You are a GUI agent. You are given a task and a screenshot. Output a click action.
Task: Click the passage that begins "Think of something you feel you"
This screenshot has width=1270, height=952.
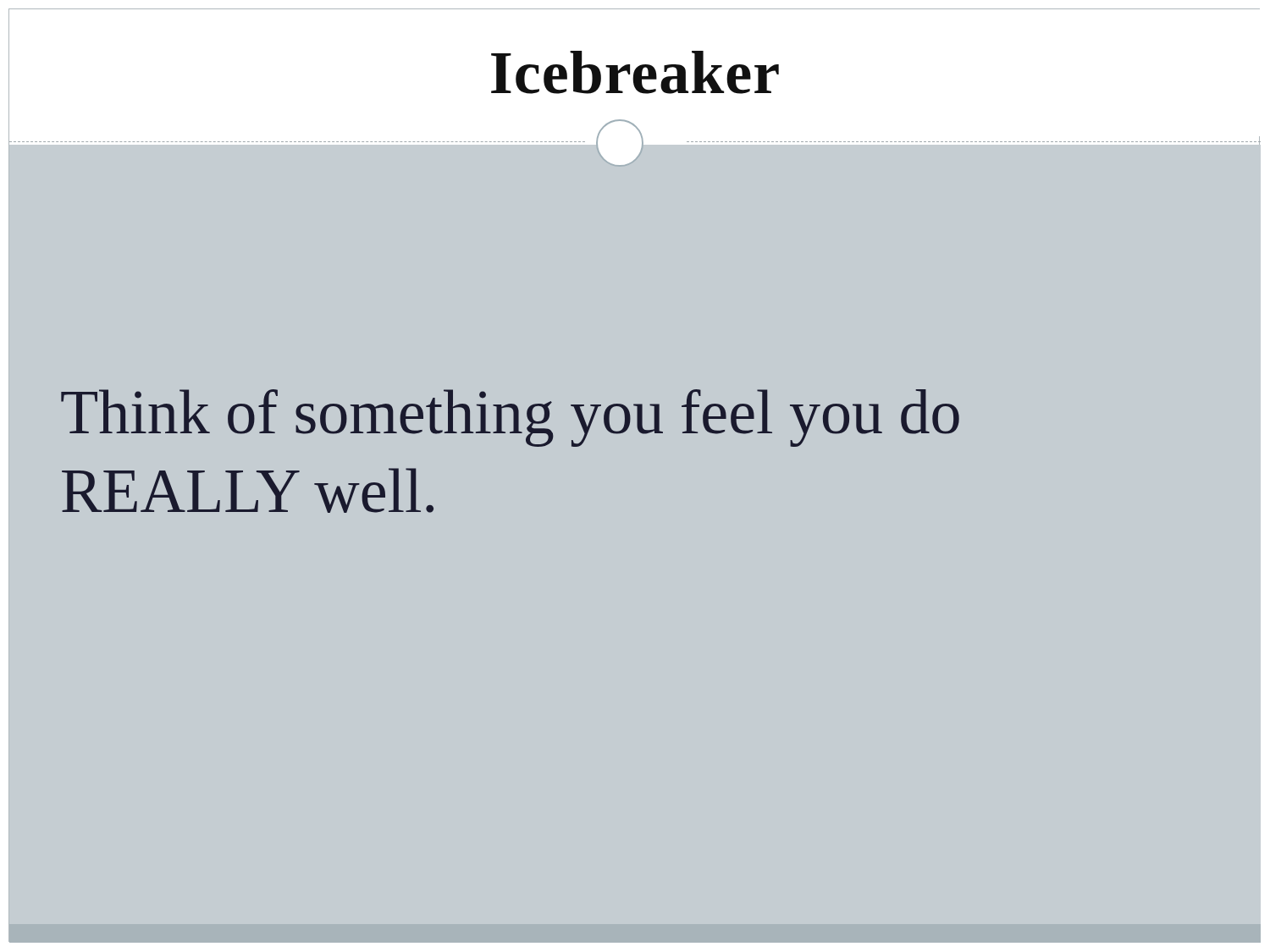click(x=511, y=451)
